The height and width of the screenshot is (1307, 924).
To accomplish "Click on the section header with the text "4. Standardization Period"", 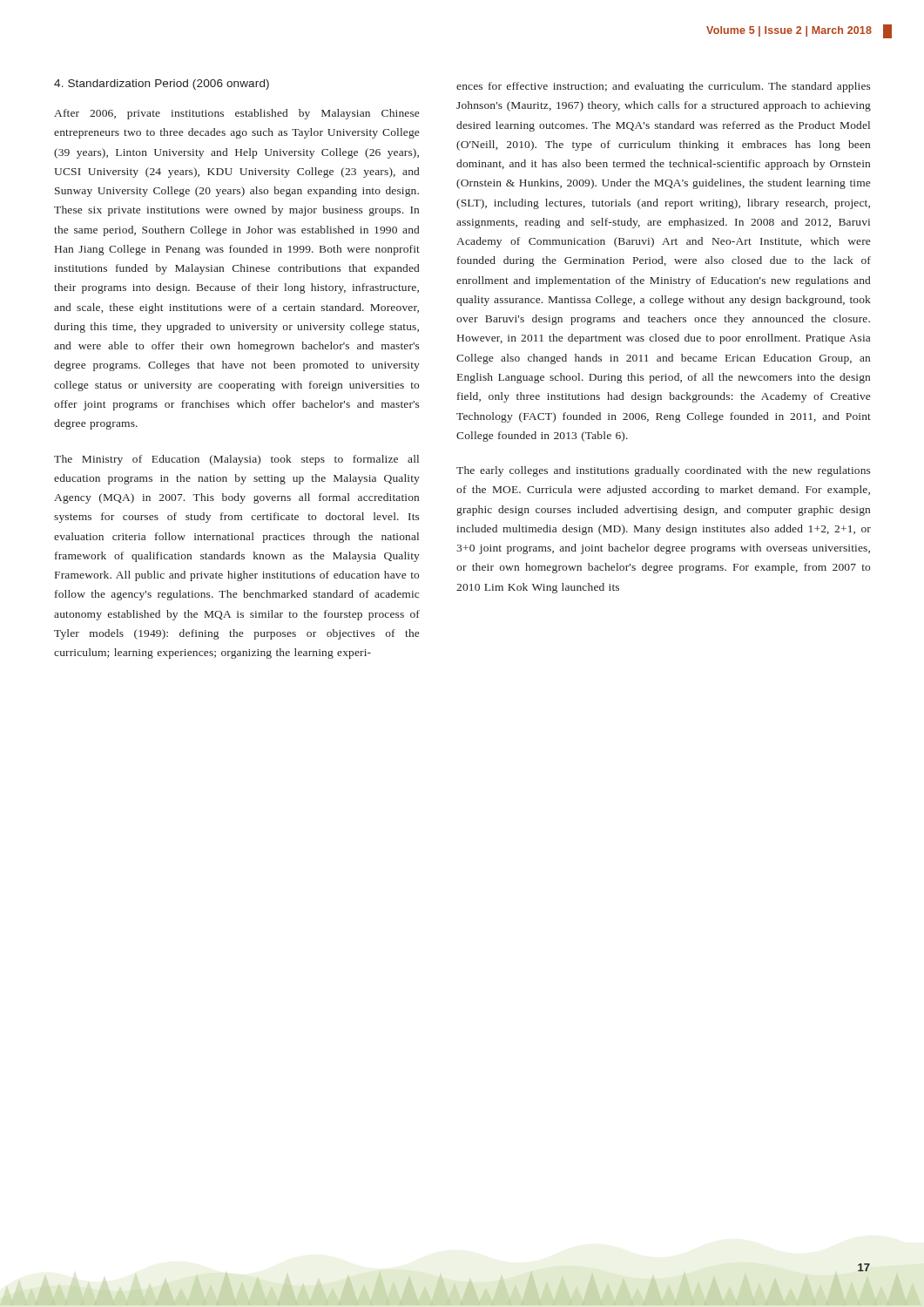I will (x=162, y=83).
